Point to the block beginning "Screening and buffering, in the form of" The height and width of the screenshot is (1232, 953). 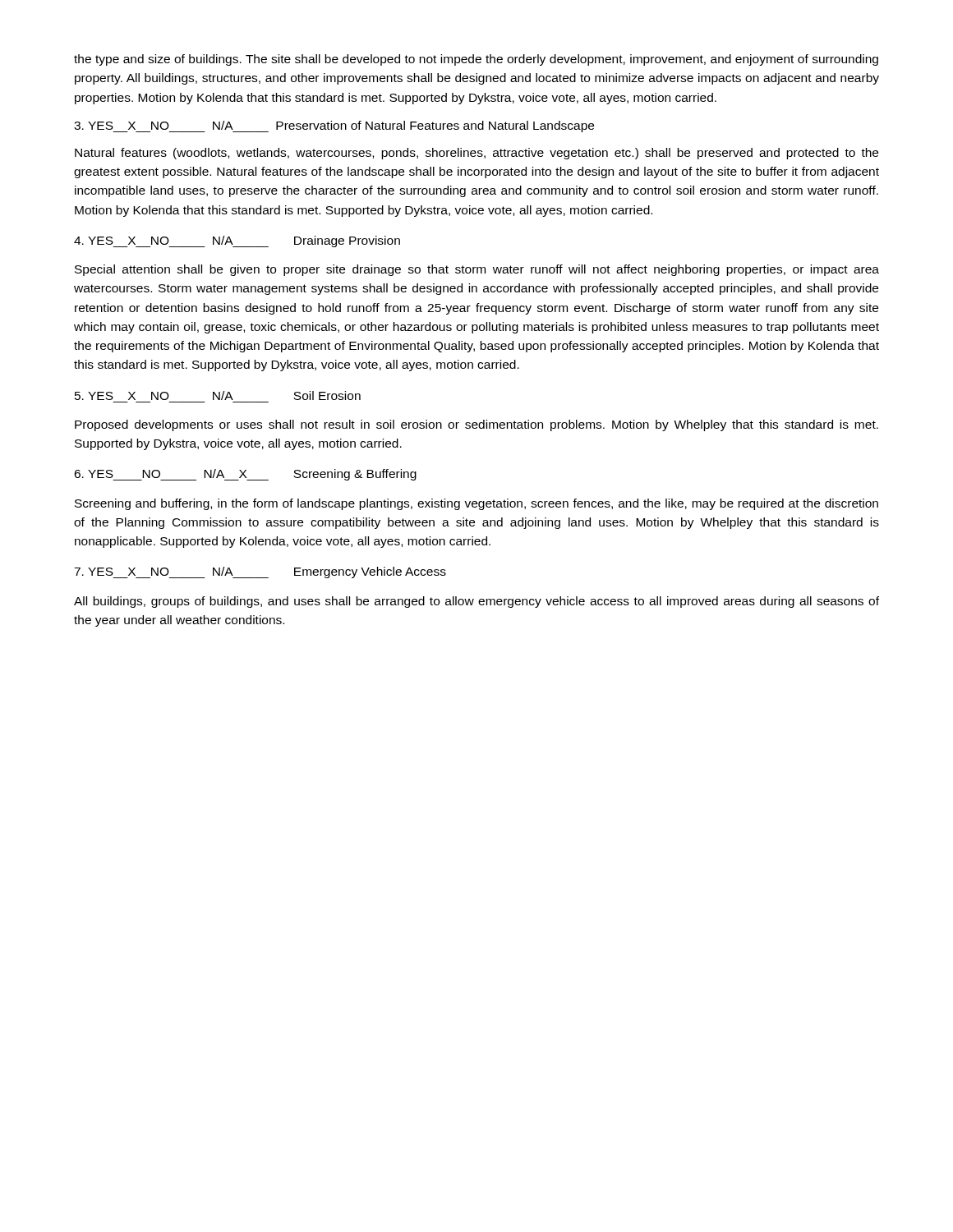[476, 522]
